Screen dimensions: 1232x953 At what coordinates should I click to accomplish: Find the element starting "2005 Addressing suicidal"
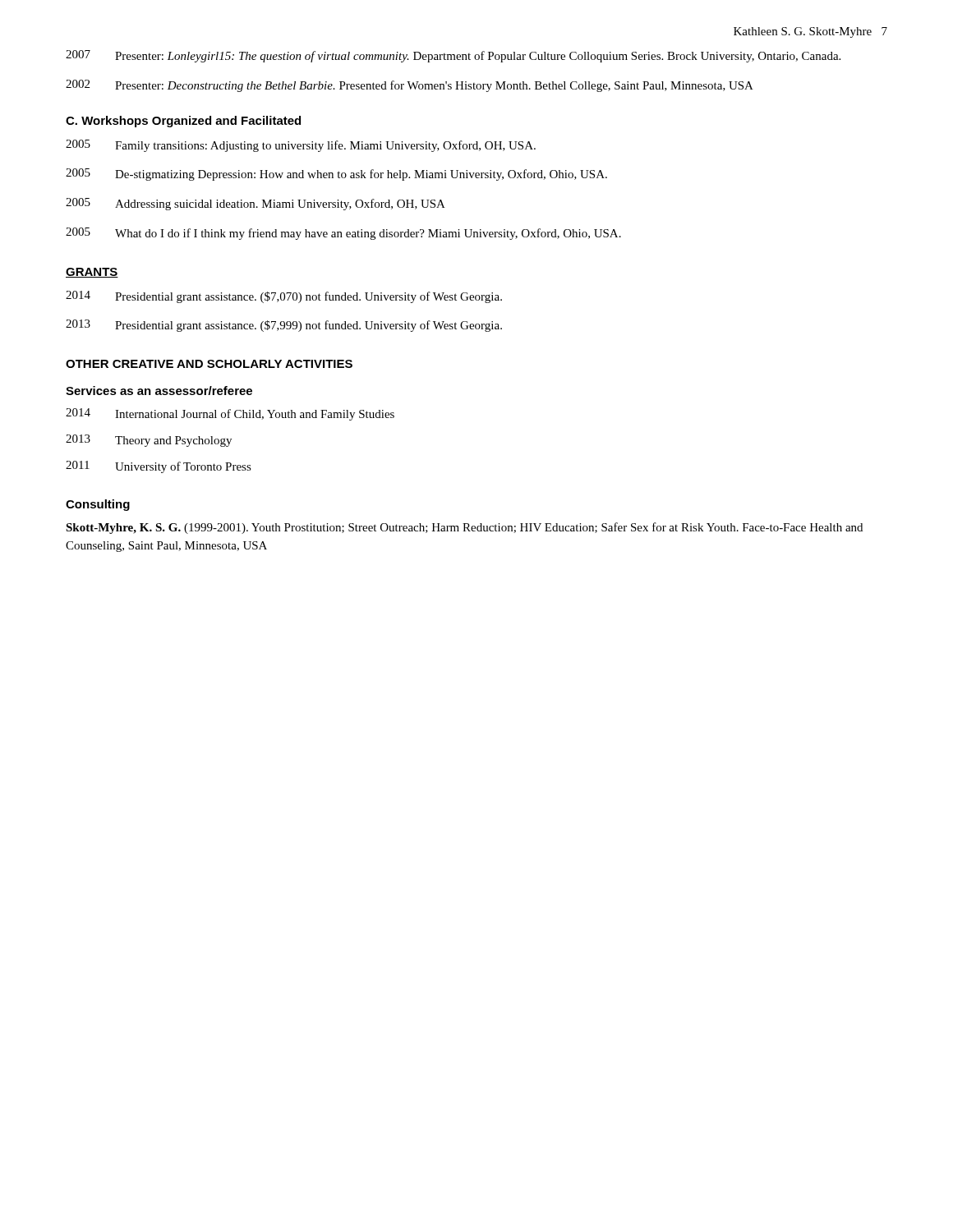pos(256,204)
